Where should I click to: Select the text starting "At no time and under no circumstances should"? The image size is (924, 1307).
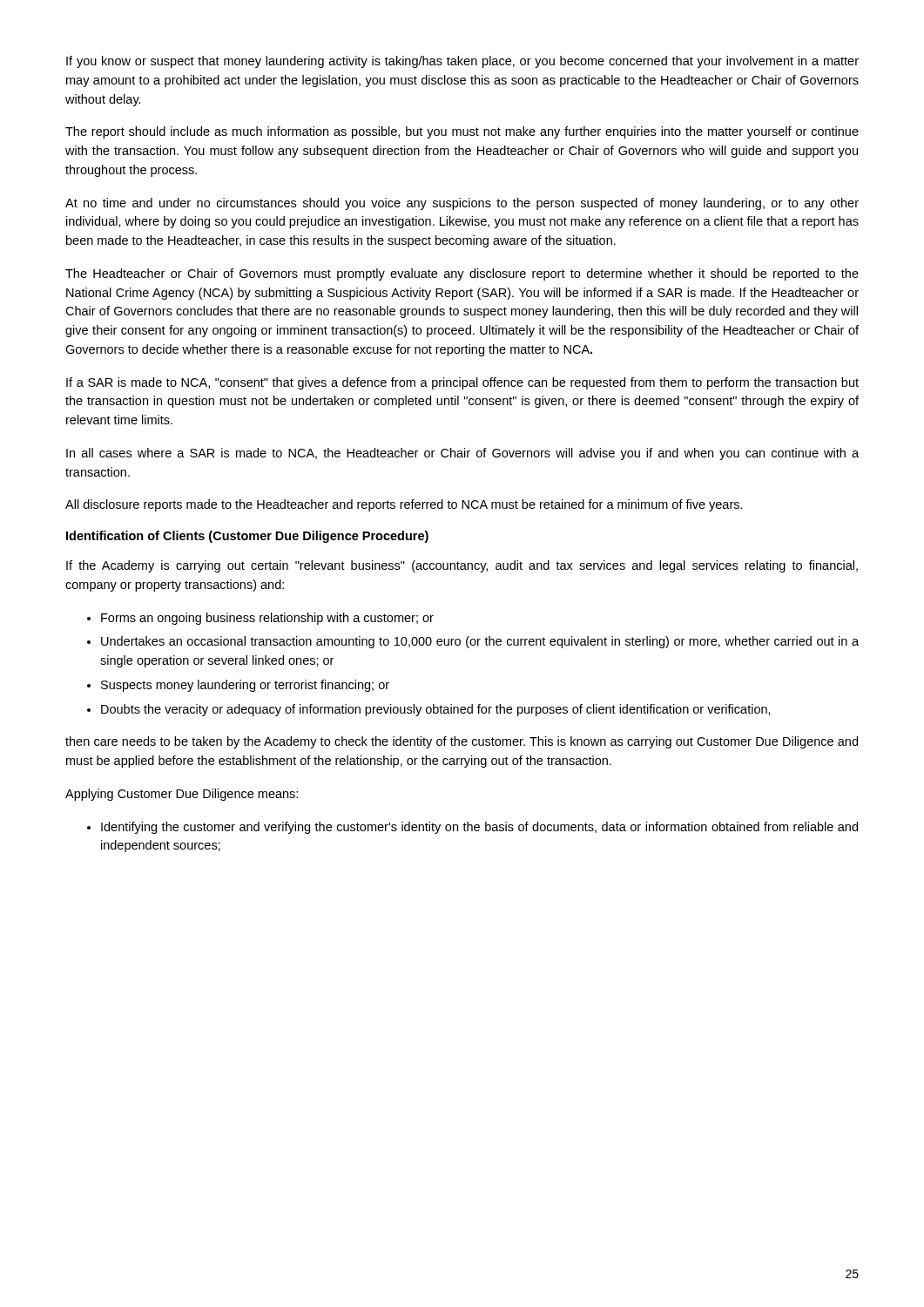click(462, 222)
